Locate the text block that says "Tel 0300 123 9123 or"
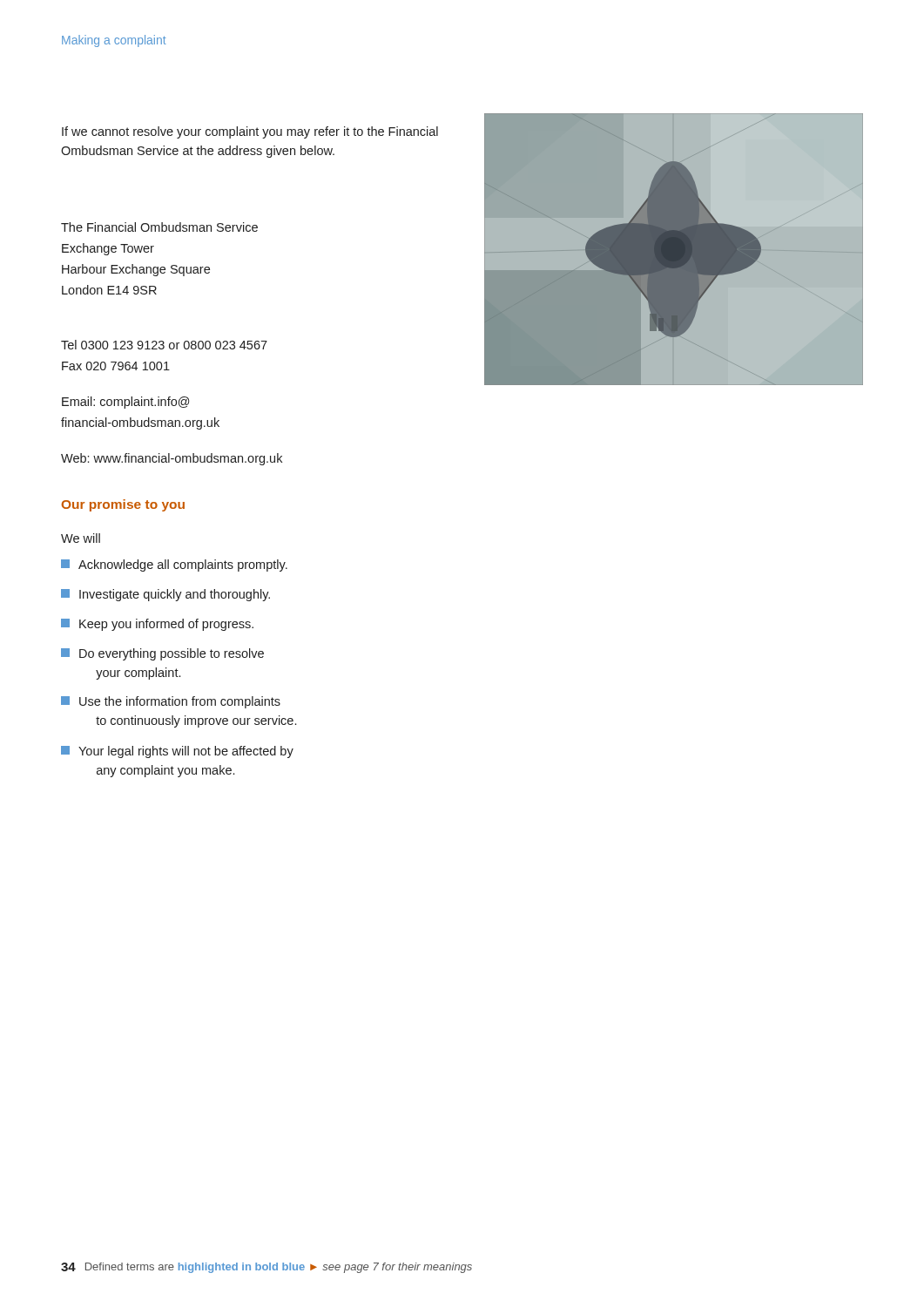Screen dimensions: 1307x924 (164, 356)
